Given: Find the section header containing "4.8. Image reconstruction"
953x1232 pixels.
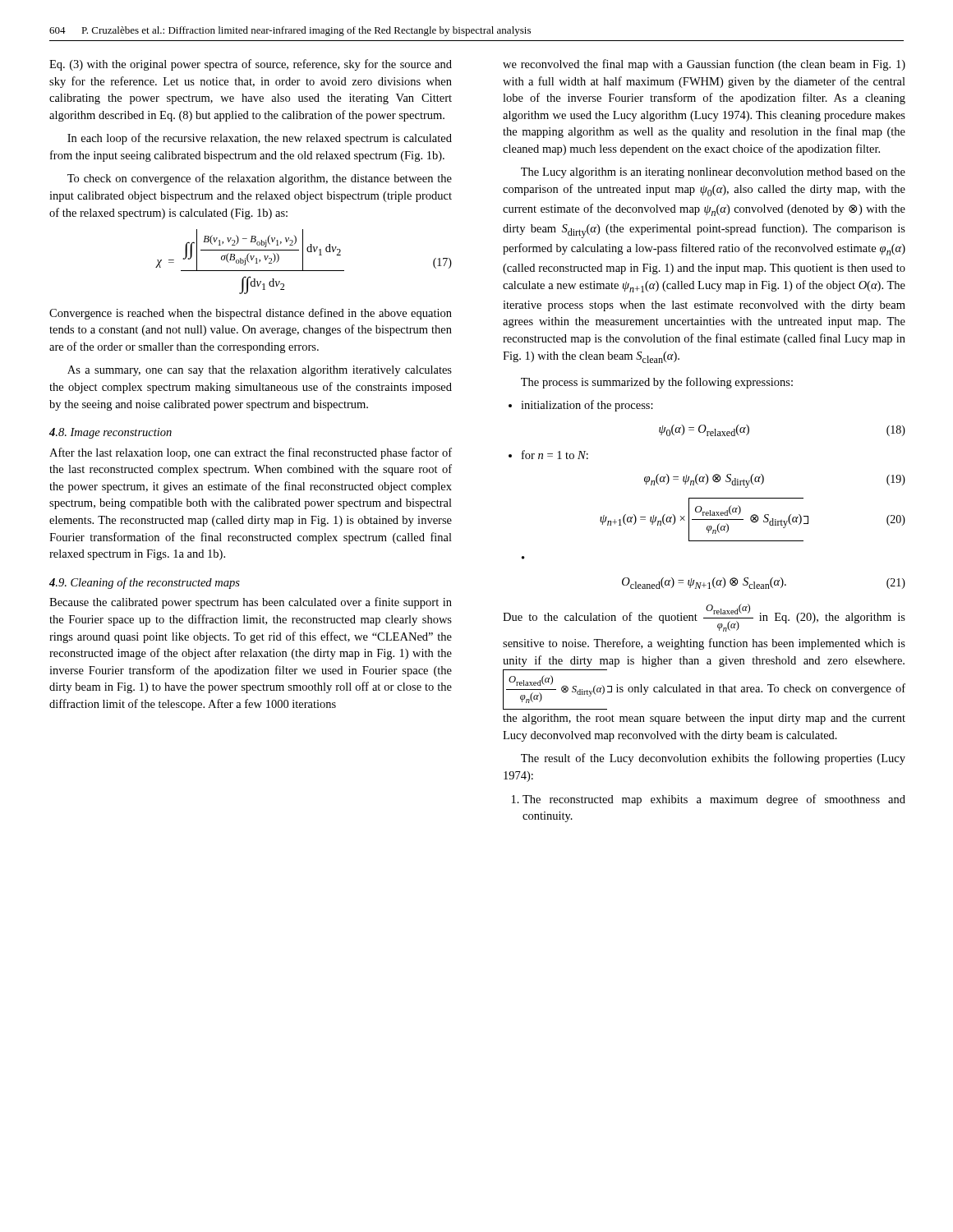Looking at the screenshot, I should 111,432.
